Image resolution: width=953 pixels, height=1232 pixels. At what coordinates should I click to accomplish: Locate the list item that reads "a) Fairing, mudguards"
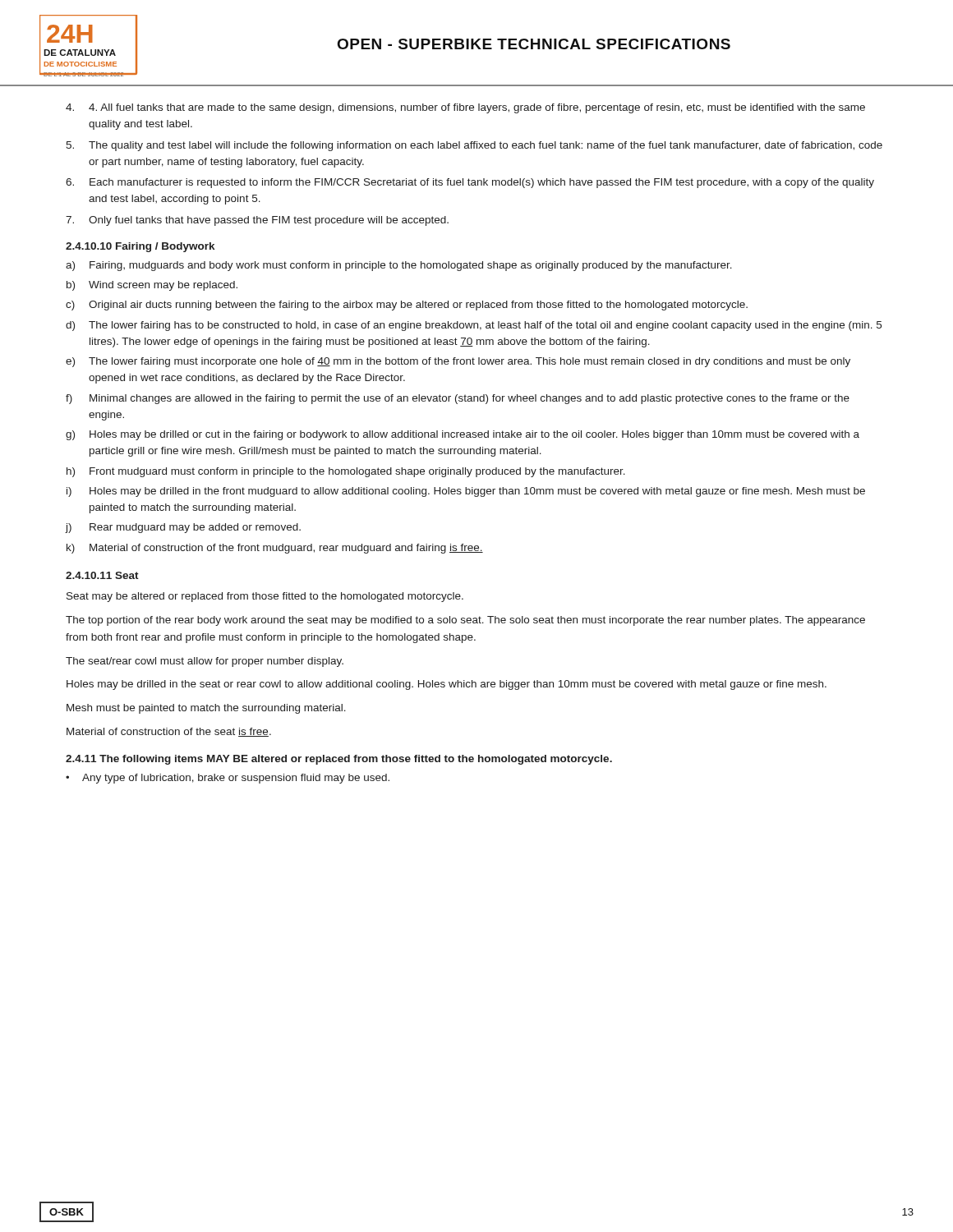pos(476,265)
